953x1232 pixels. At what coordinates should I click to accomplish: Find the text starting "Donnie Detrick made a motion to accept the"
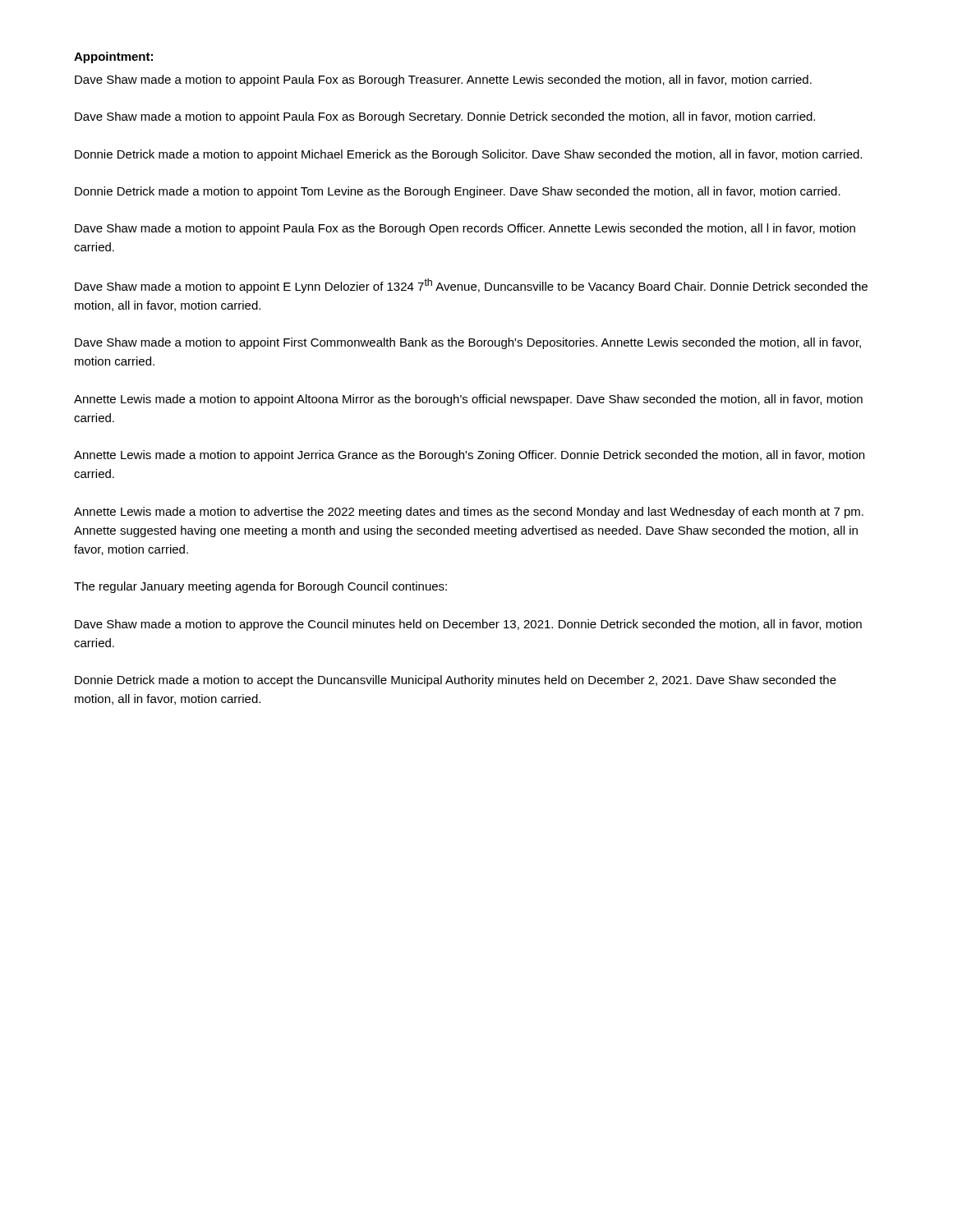point(455,689)
